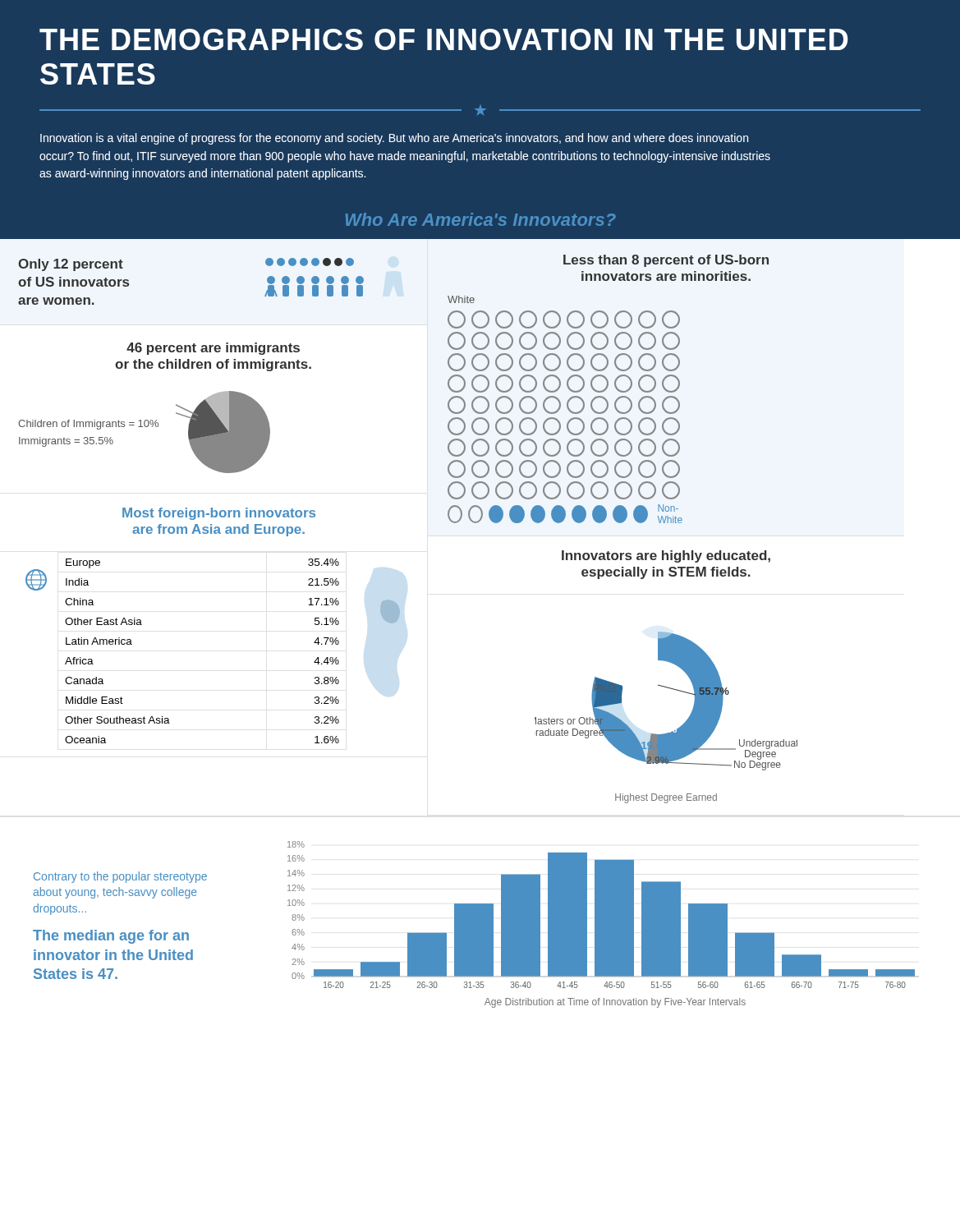The width and height of the screenshot is (960, 1232).
Task: Find the text starting "Who Are America's Innovators?"
Action: (480, 218)
